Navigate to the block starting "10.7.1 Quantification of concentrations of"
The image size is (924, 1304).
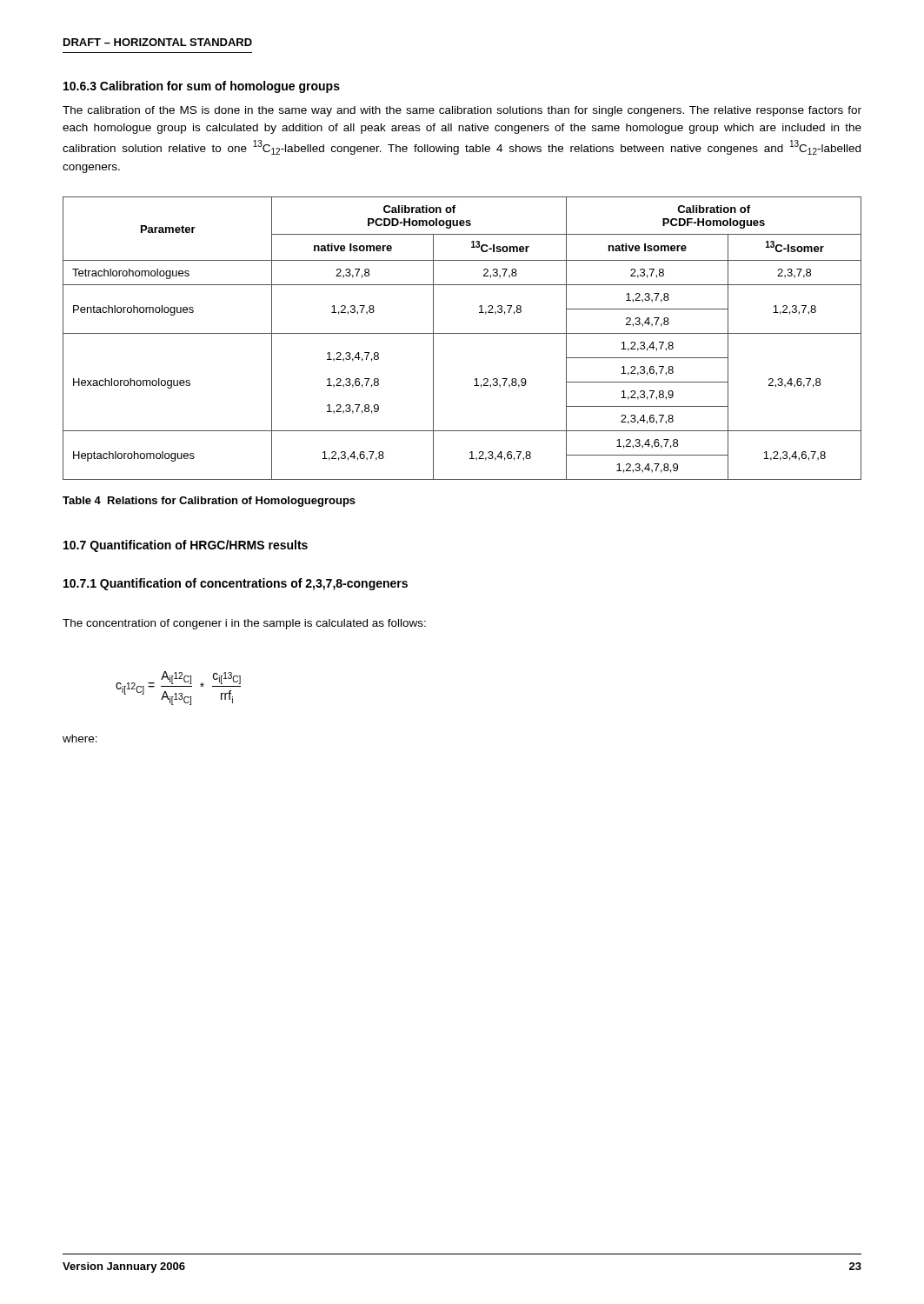tap(235, 584)
